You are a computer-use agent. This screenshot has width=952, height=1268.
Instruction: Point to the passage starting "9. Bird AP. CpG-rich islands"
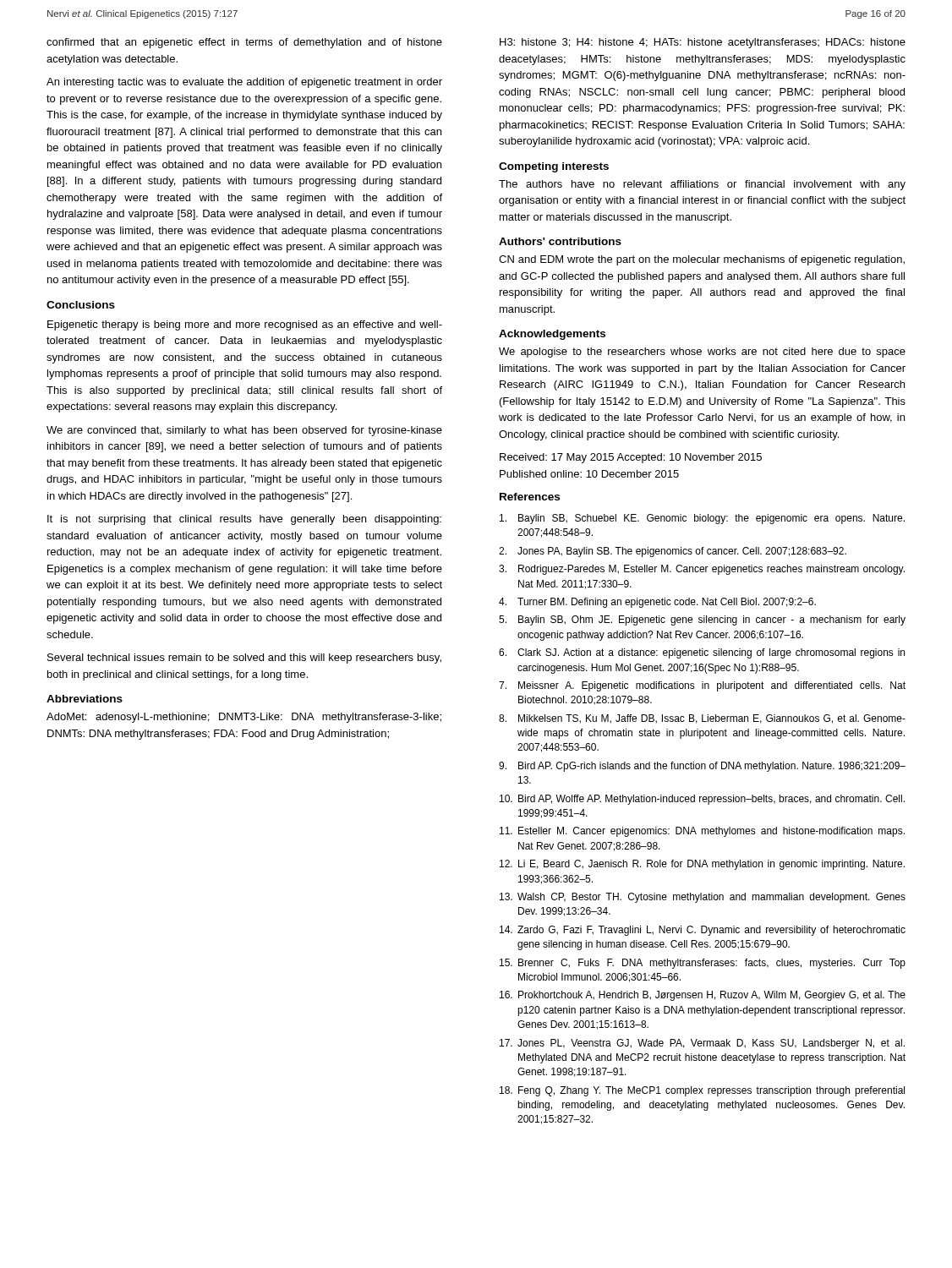tap(702, 774)
